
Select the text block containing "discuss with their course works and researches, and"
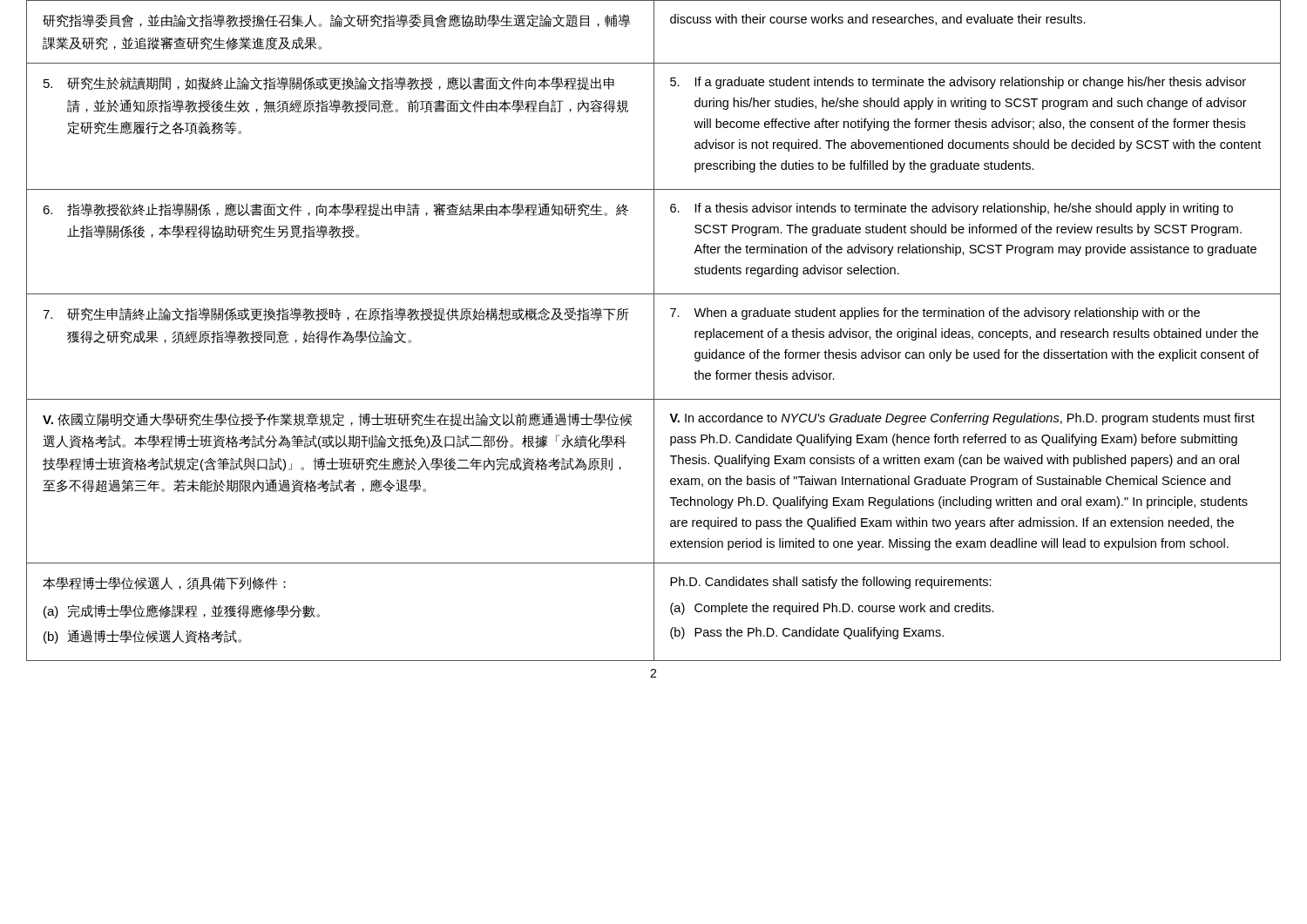point(967,20)
